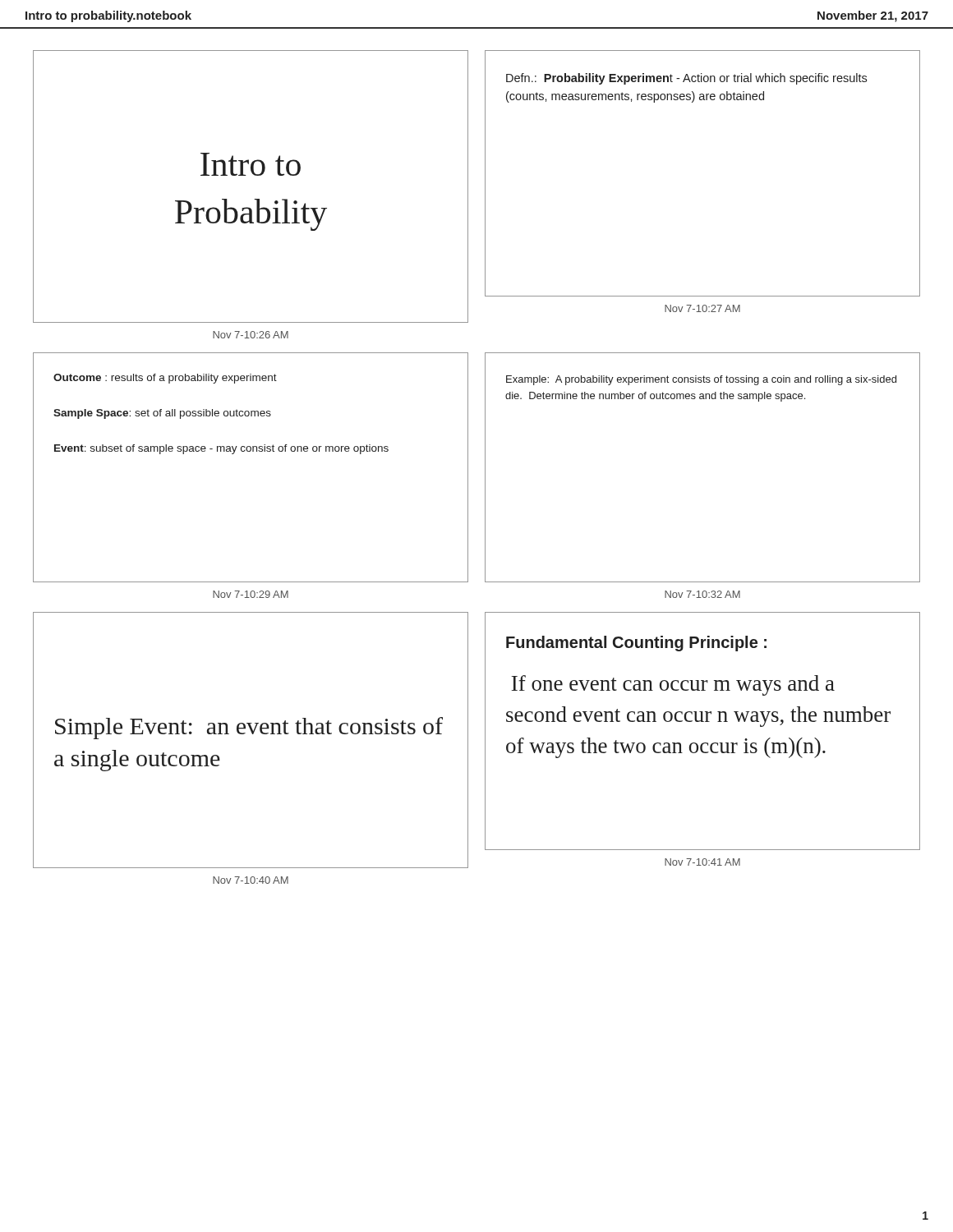This screenshot has height=1232, width=953.
Task: Click the passage that begins "Simple Event: an event that consists"
Action: click(x=248, y=742)
